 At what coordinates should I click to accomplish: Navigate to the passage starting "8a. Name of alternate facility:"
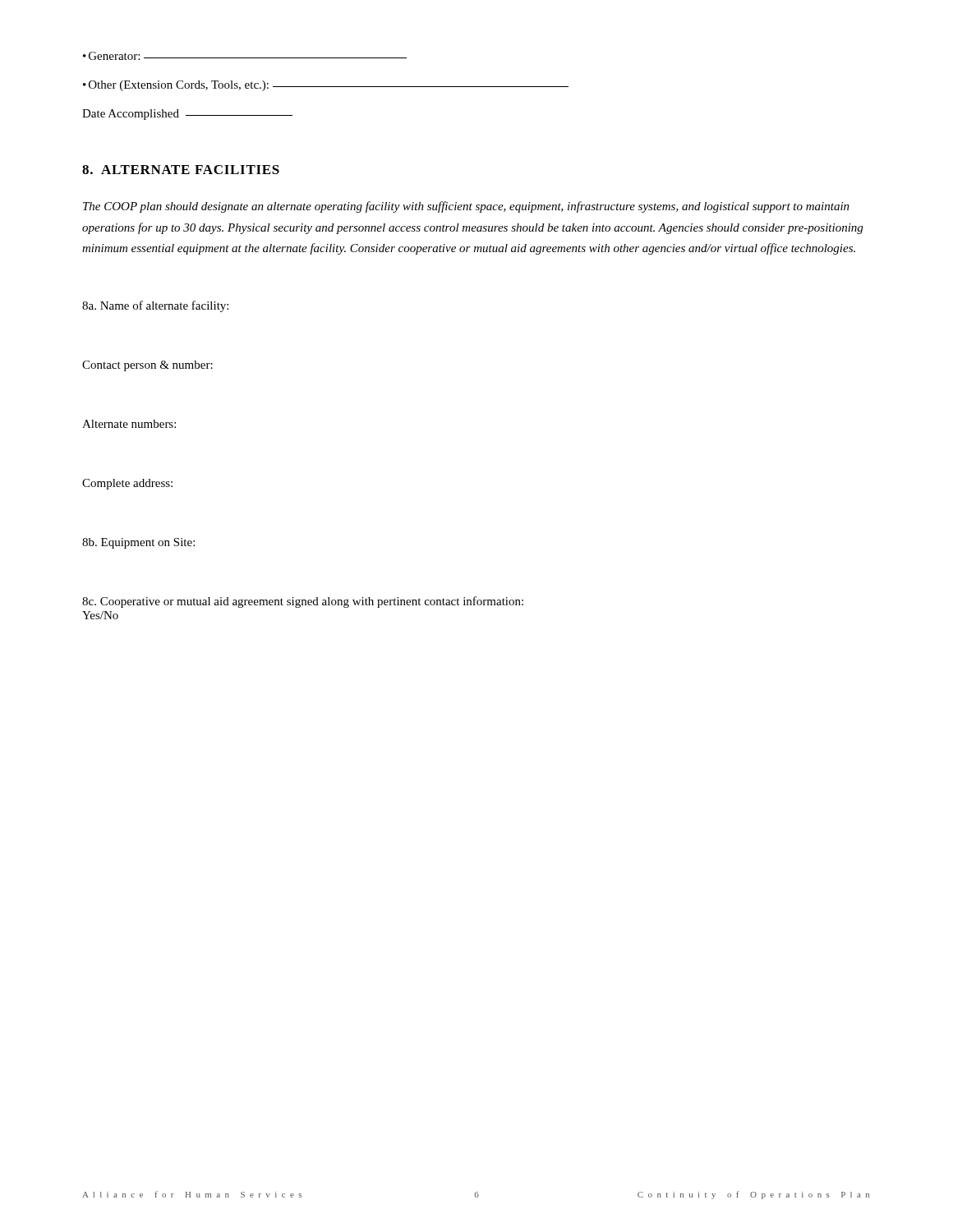coord(156,305)
